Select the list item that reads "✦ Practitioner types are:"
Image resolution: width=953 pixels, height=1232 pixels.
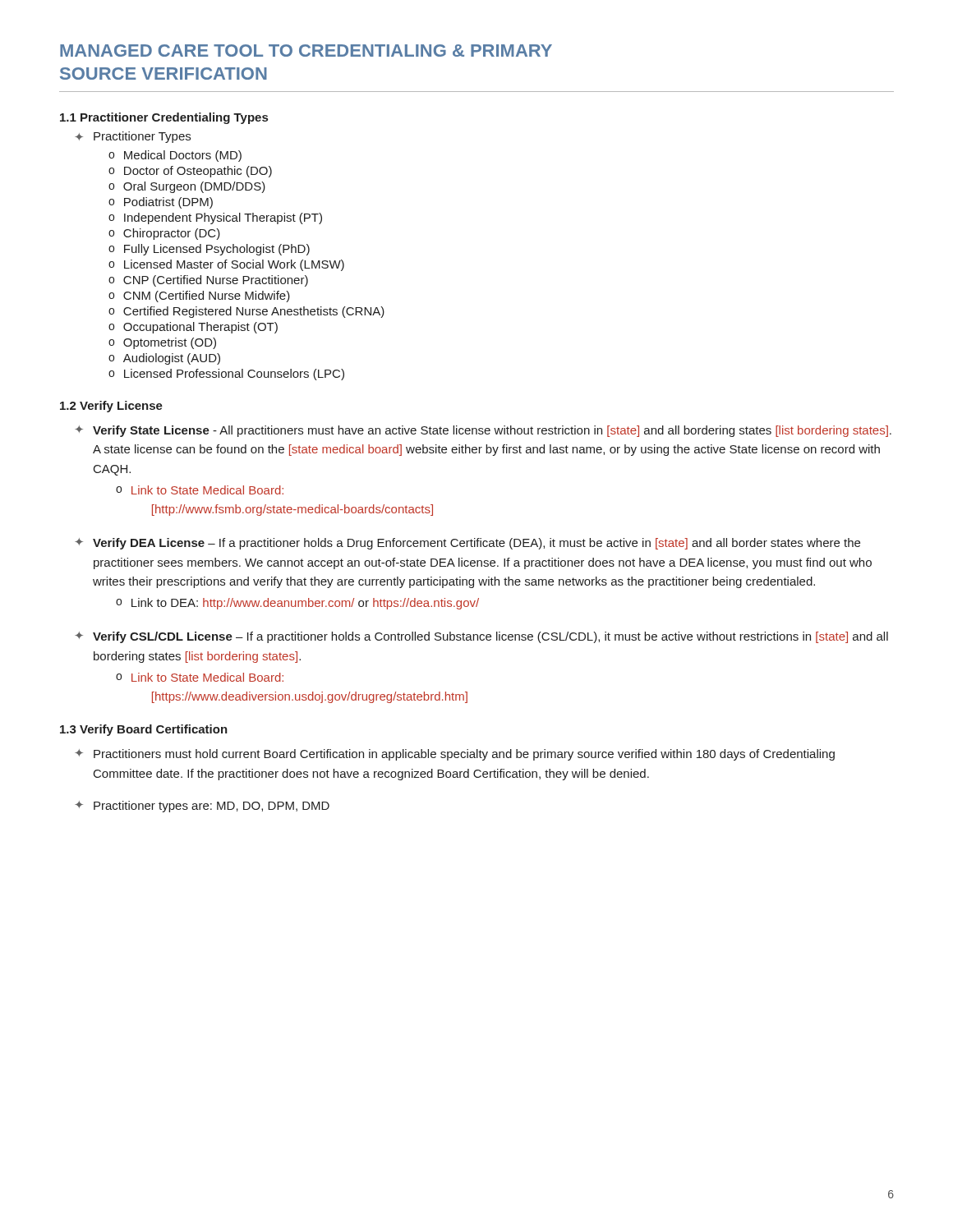[x=202, y=805]
